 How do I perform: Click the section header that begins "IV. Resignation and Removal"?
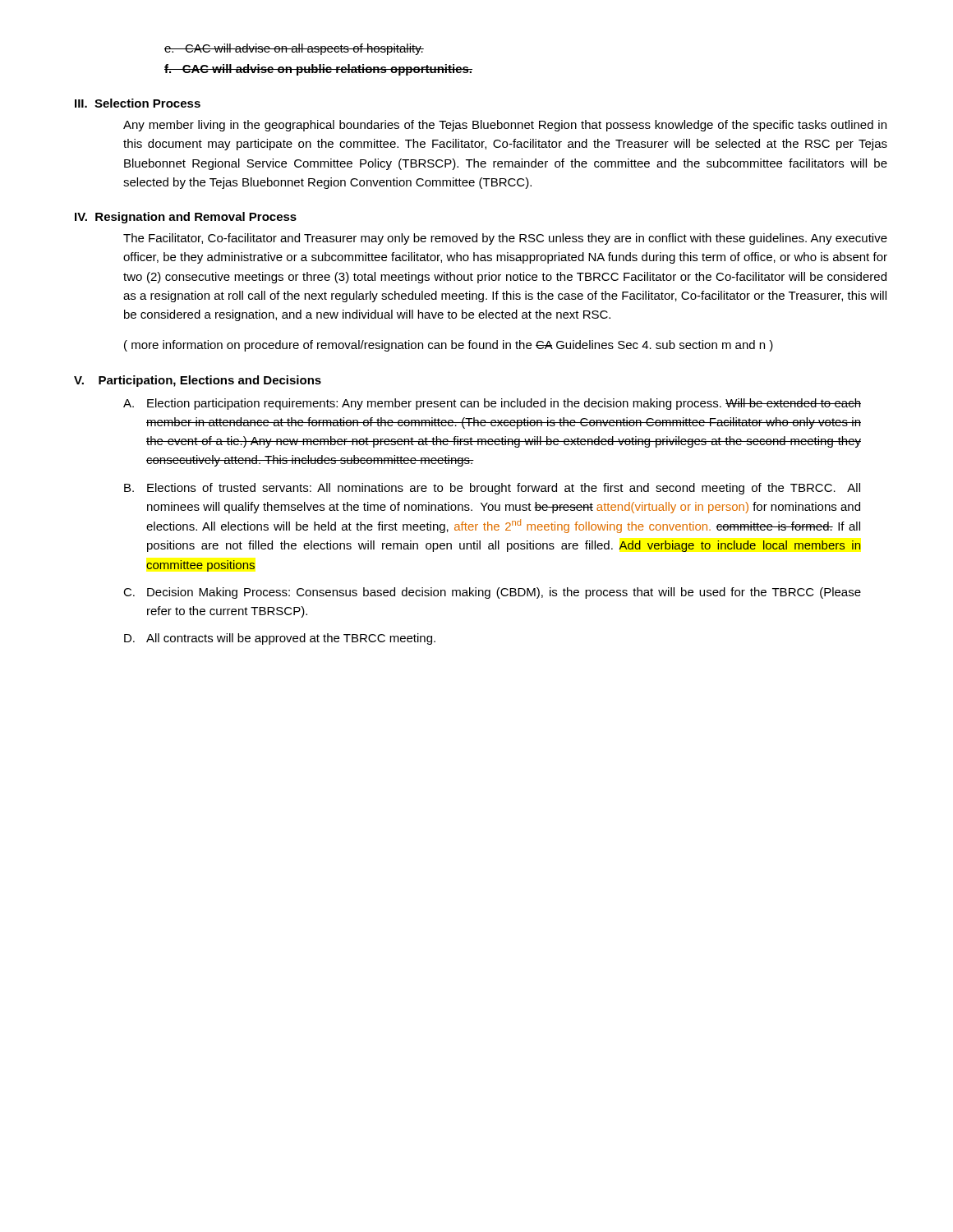185,216
